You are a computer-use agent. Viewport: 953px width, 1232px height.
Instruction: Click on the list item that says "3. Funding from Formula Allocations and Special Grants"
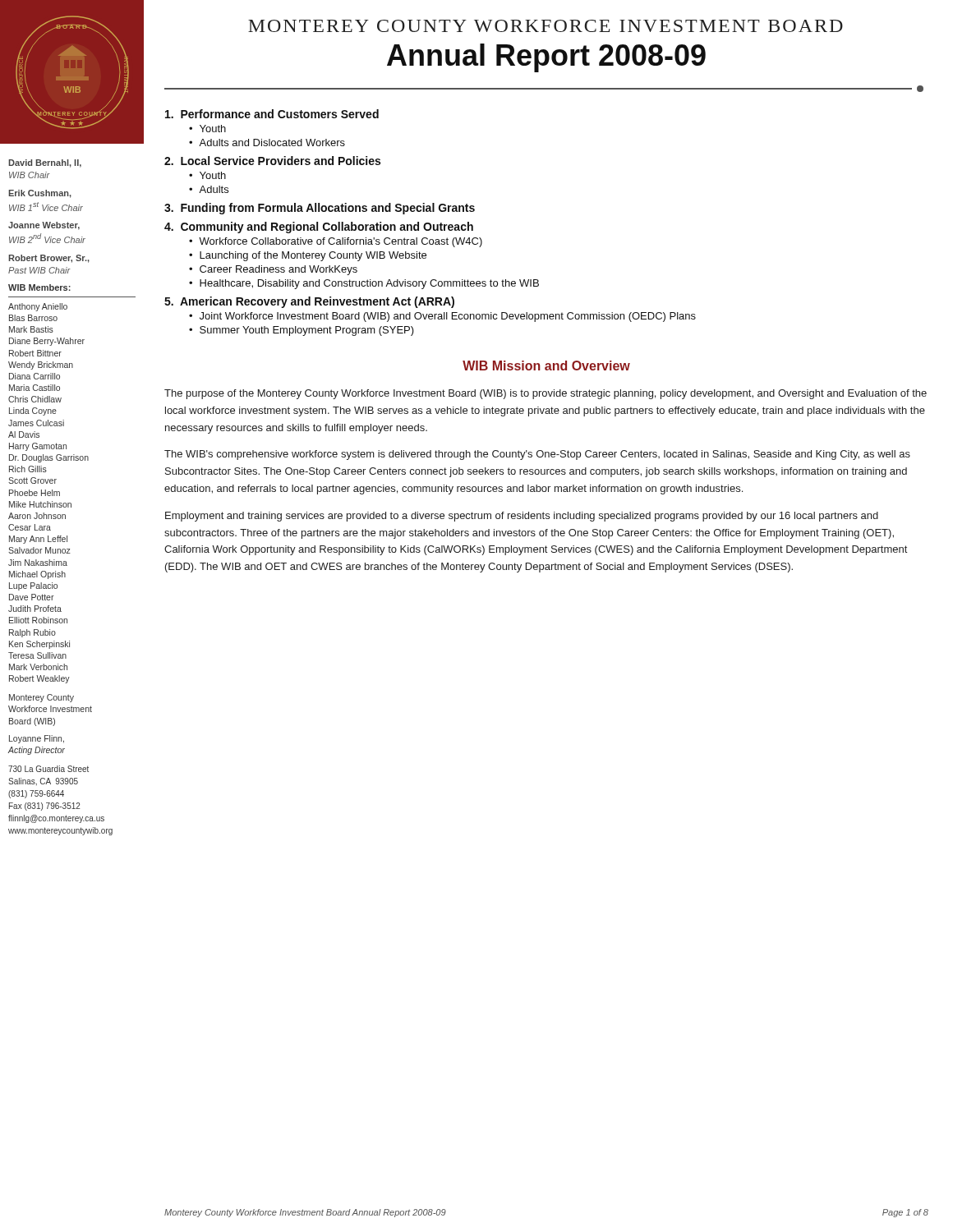click(x=320, y=208)
